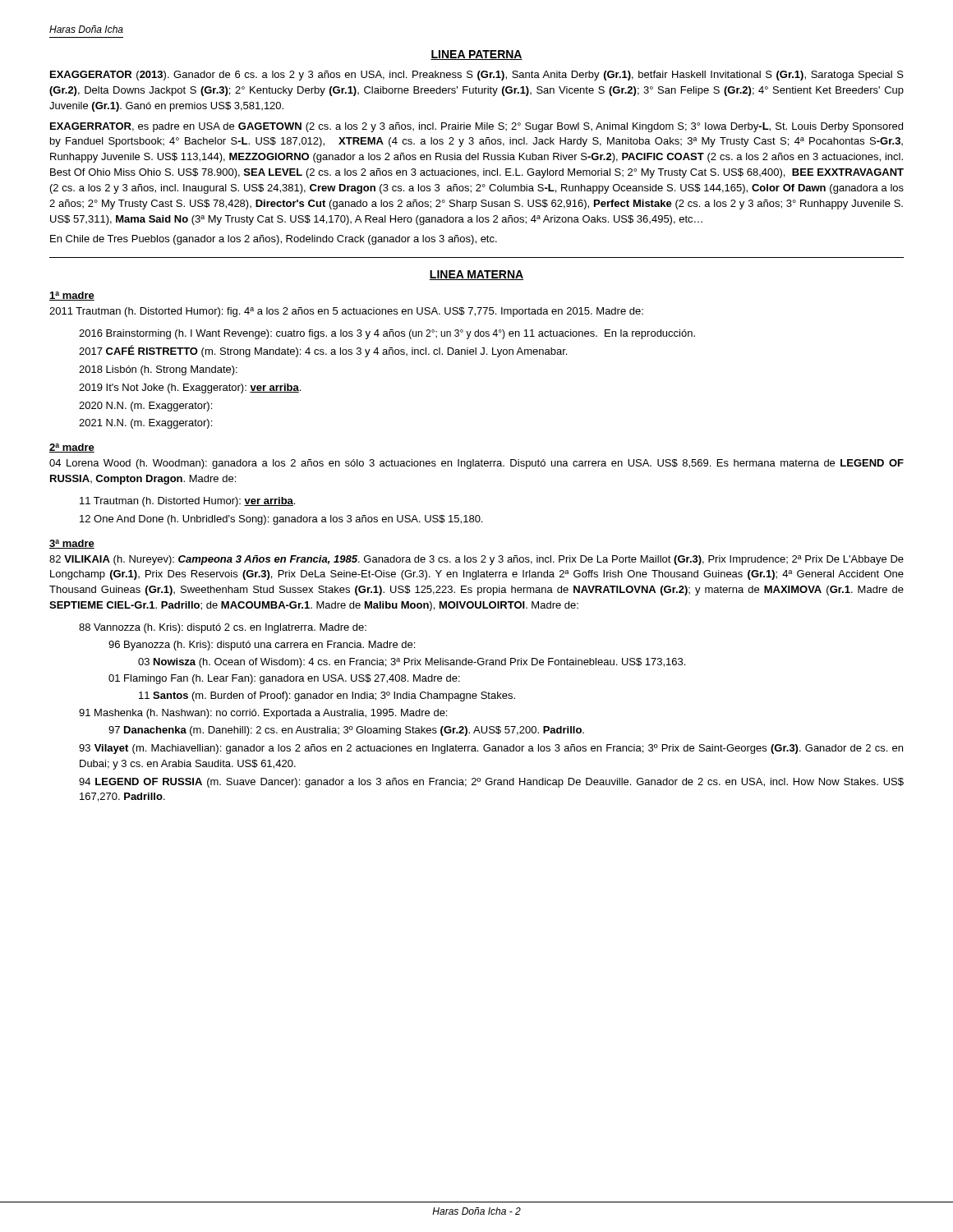Viewport: 953px width, 1232px height.
Task: Find the text block with the text "04 Lorena Wood (h."
Action: pyautogui.click(x=476, y=471)
